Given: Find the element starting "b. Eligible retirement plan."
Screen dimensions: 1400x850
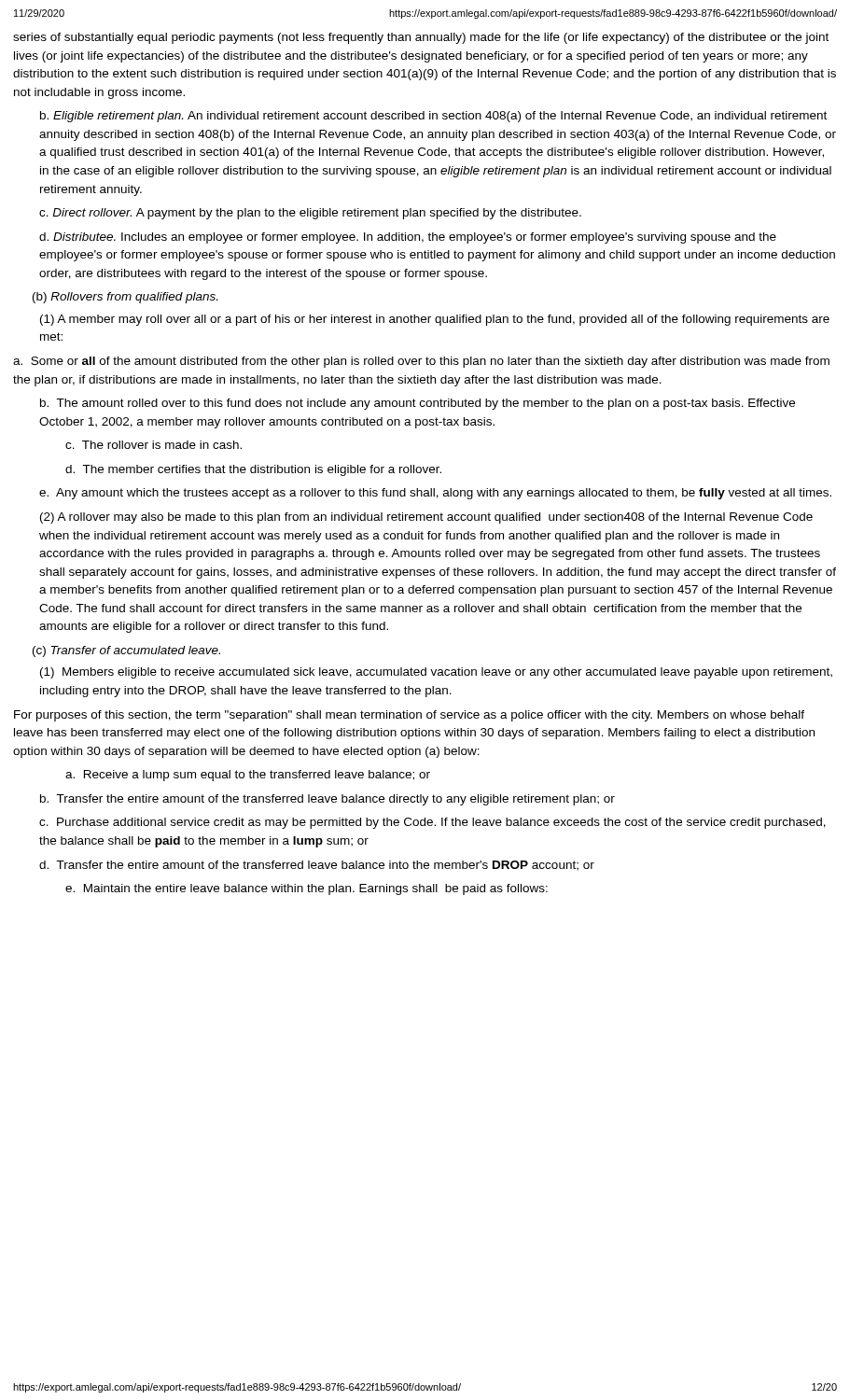Looking at the screenshot, I should 438,152.
